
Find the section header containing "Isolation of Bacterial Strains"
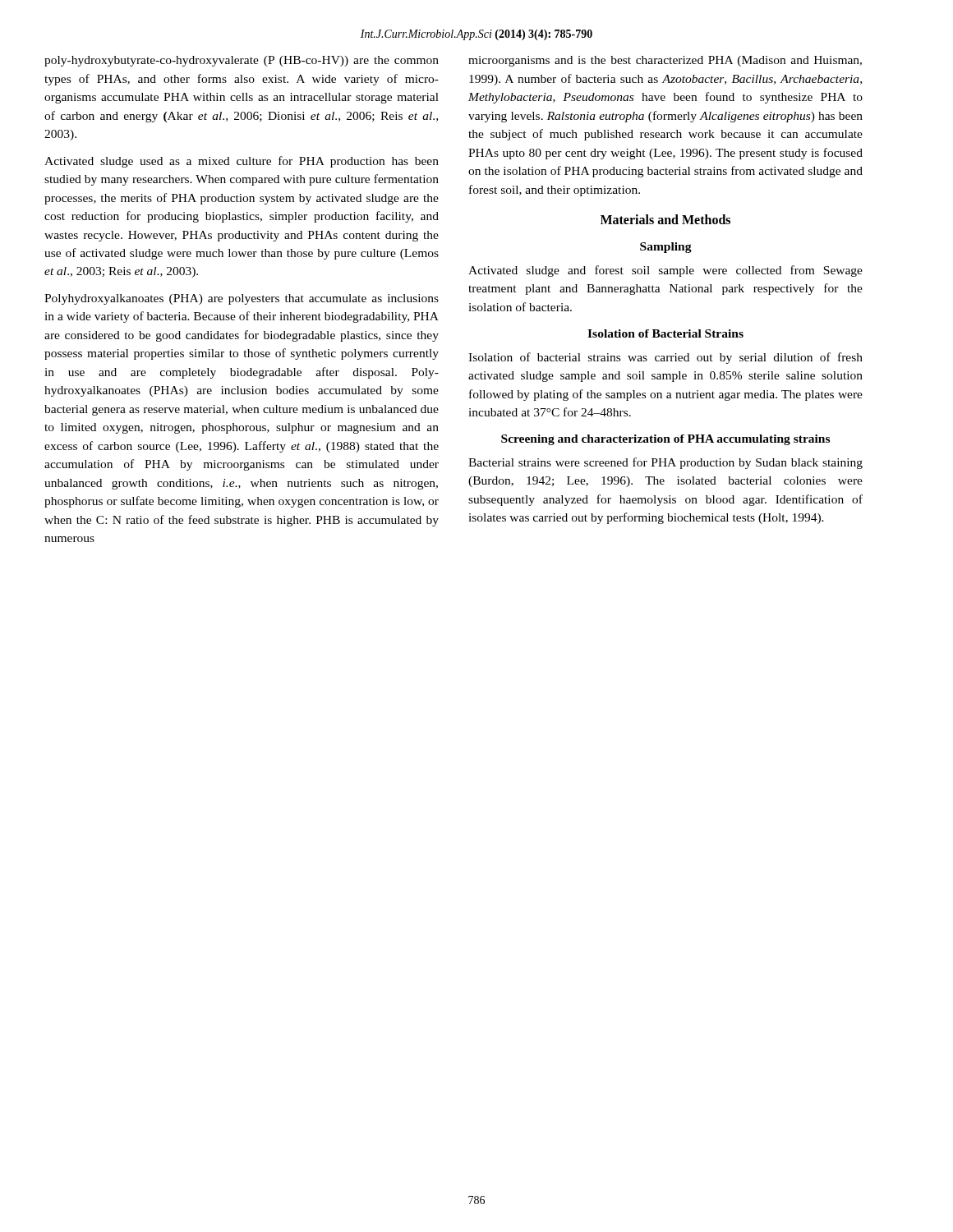coord(665,333)
